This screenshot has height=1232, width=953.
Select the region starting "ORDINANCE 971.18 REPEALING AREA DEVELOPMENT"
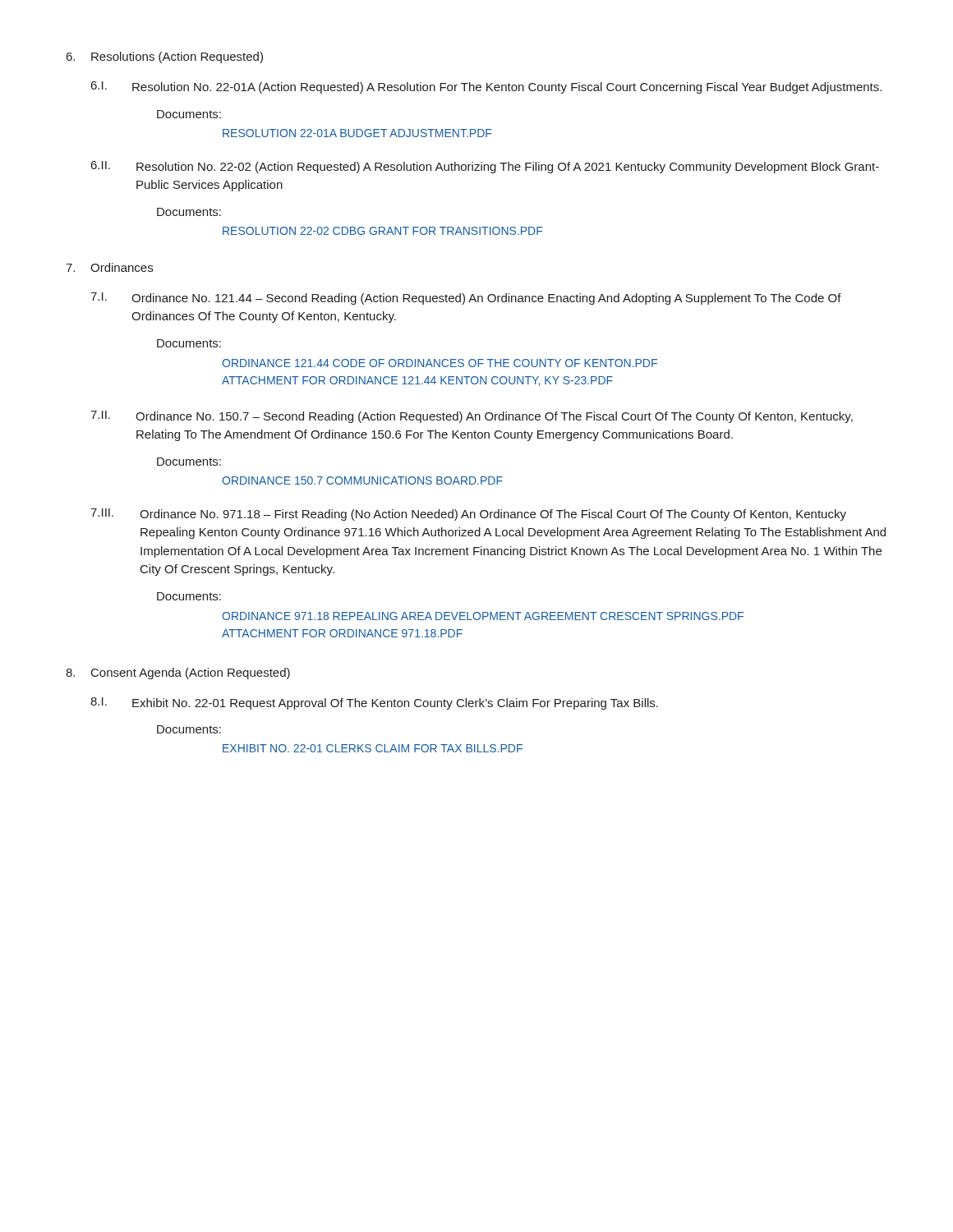click(x=483, y=616)
